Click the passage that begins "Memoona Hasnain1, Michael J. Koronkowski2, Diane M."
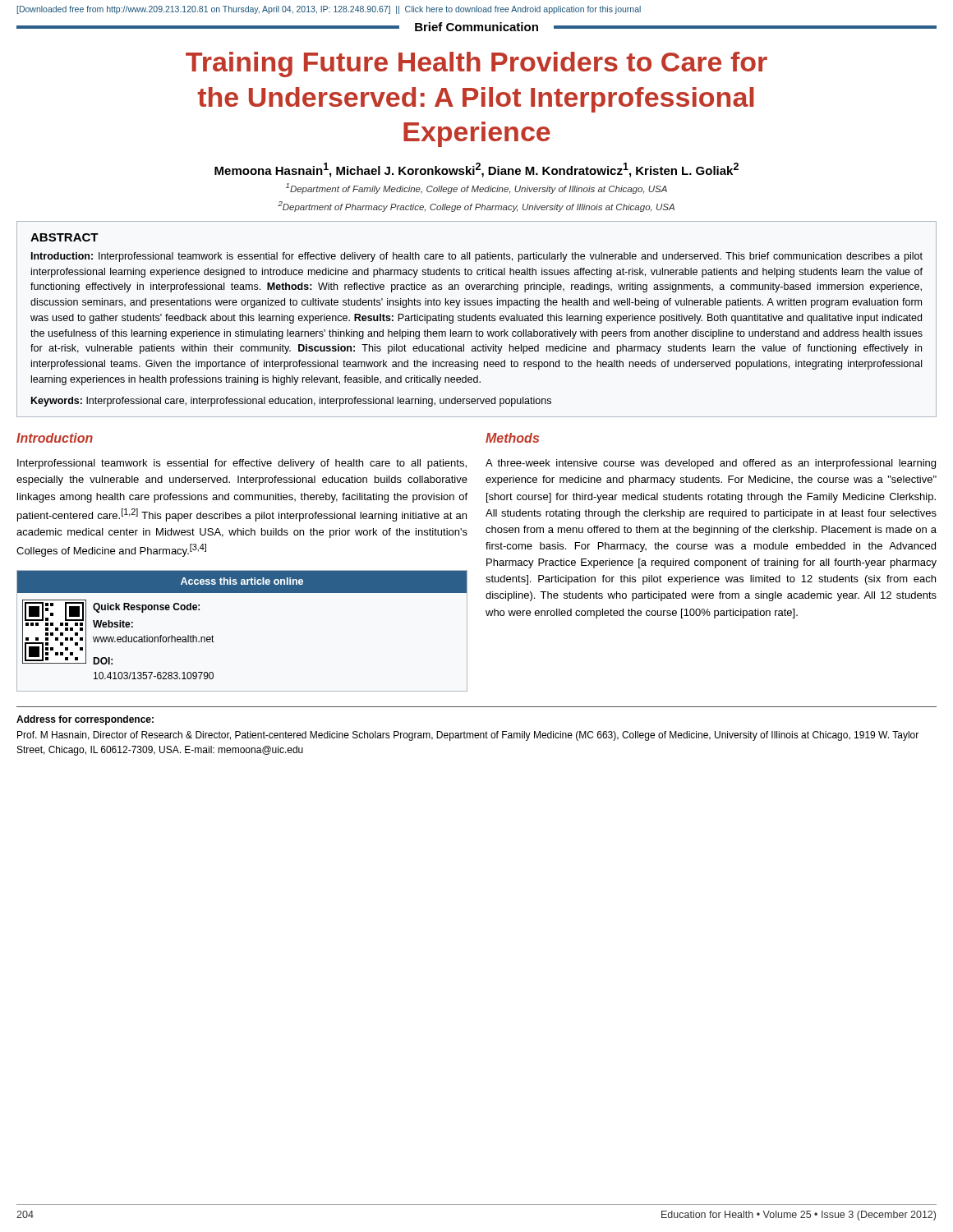The width and height of the screenshot is (953, 1232). click(476, 169)
